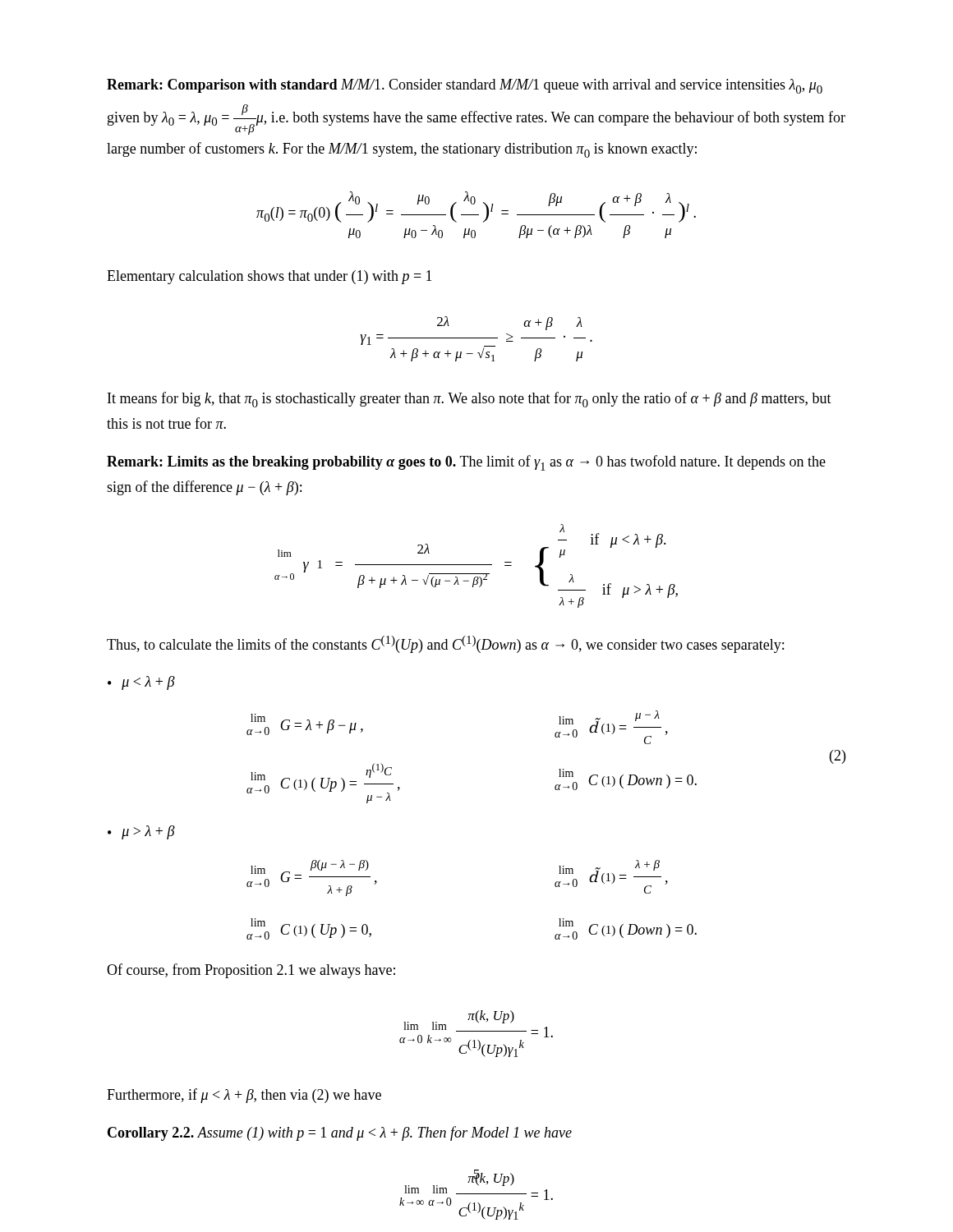Locate the formula that opens with "lim α→0 γ1 = 2λ"
953x1232 pixels.
[476, 565]
